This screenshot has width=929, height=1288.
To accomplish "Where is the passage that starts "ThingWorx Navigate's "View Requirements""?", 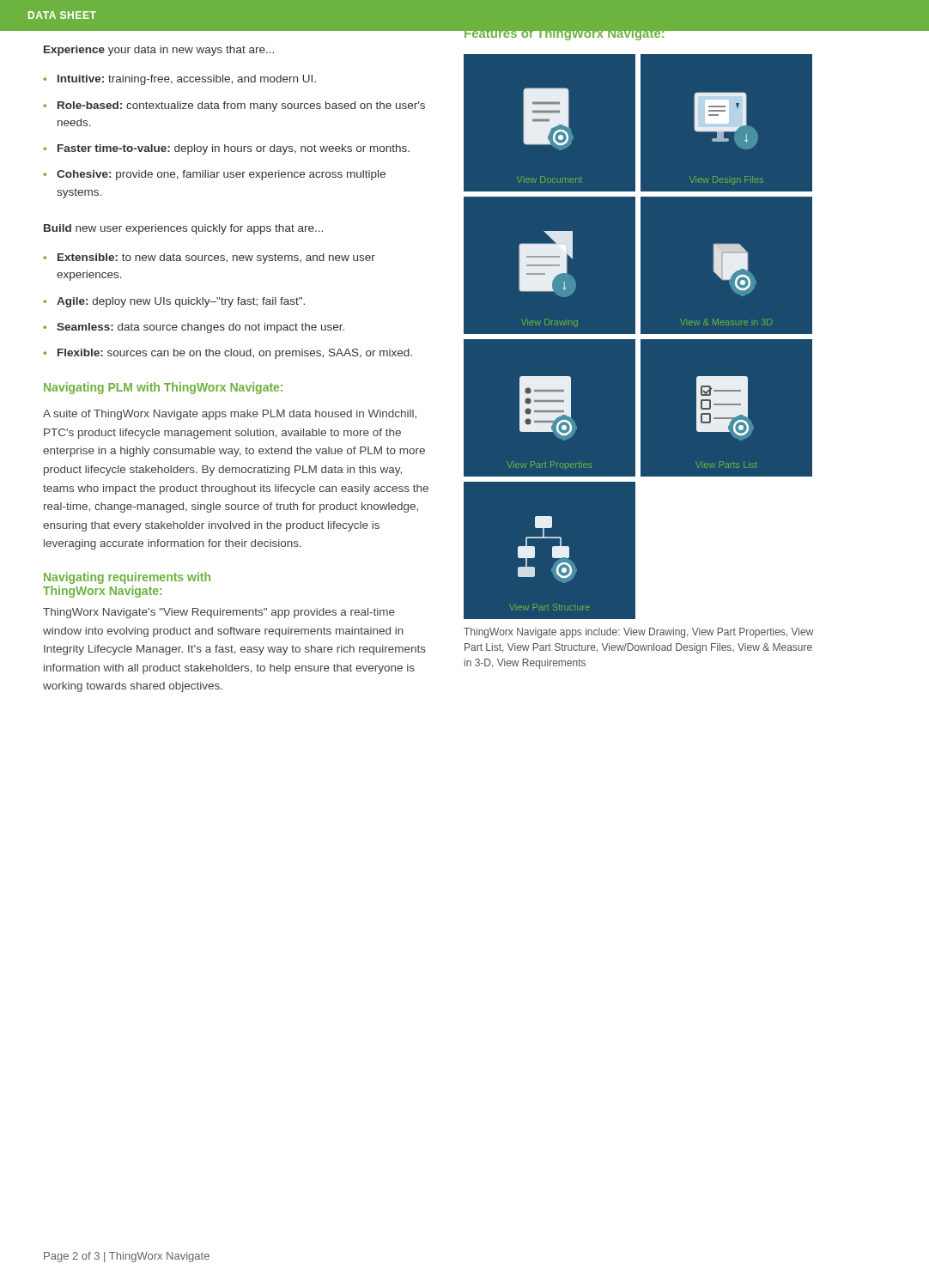I will (x=234, y=649).
